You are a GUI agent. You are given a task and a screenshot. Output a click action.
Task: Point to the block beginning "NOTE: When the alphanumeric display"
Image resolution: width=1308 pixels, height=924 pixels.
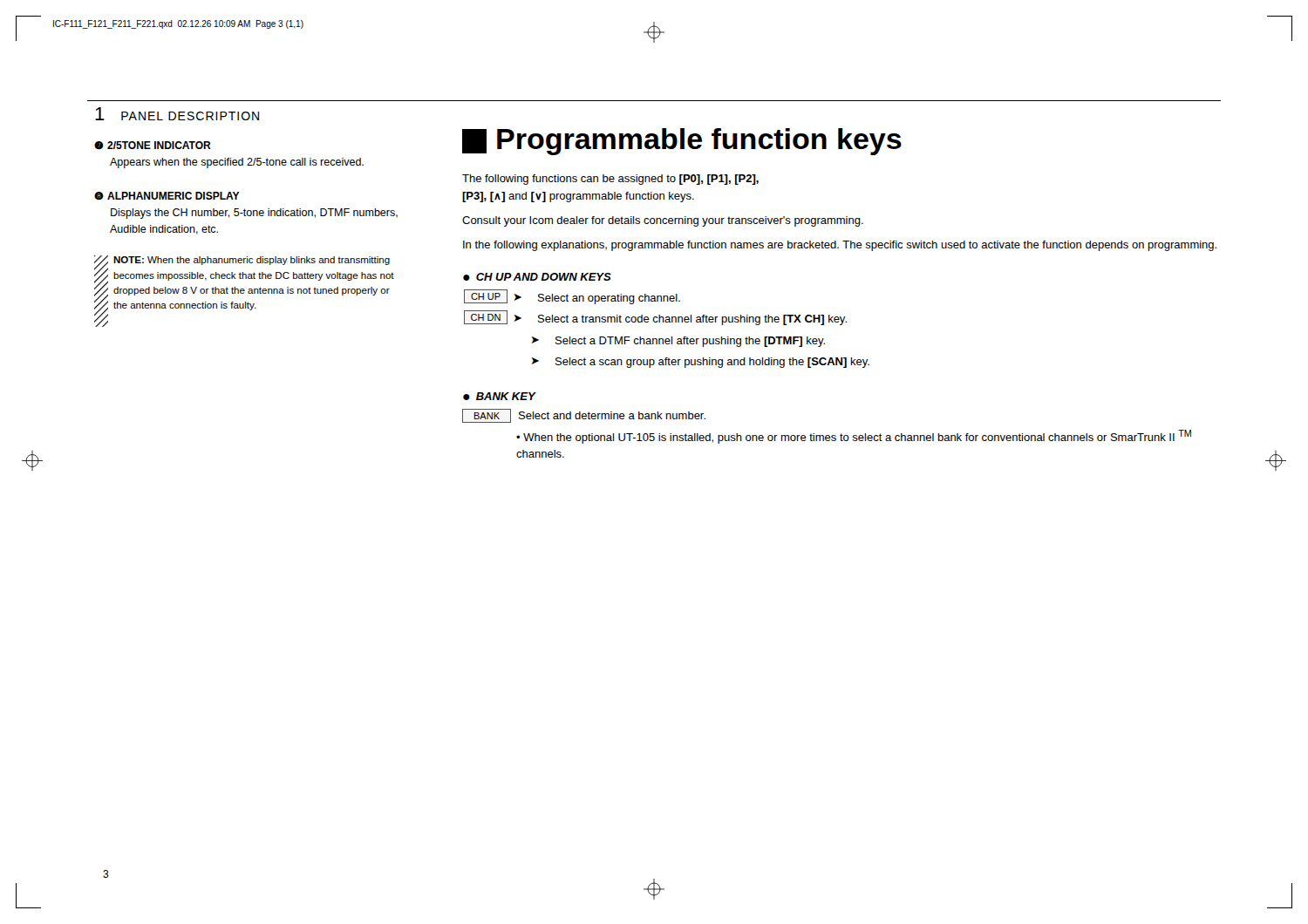coord(247,291)
